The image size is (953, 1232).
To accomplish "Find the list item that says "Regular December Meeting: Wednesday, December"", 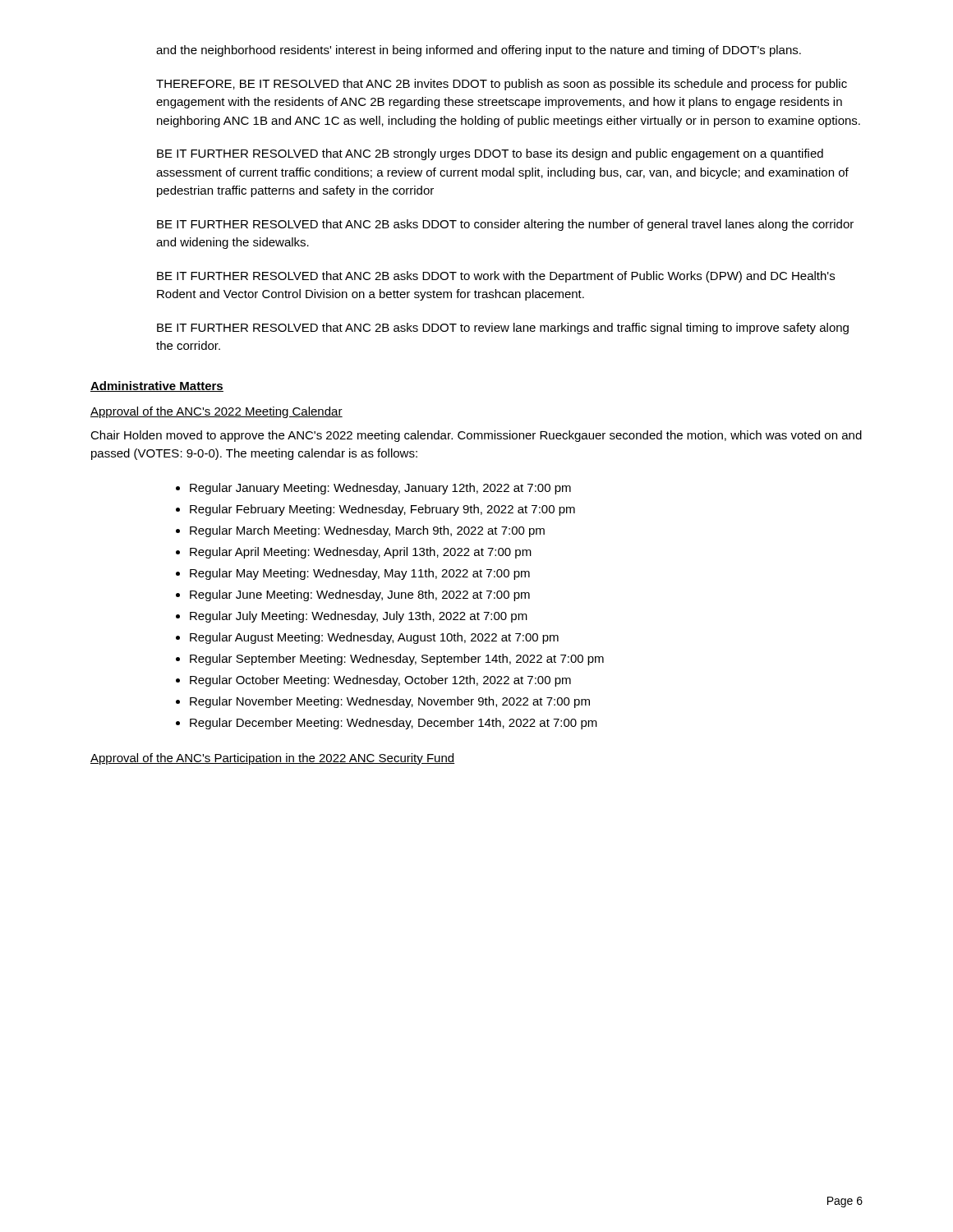I will [393, 722].
